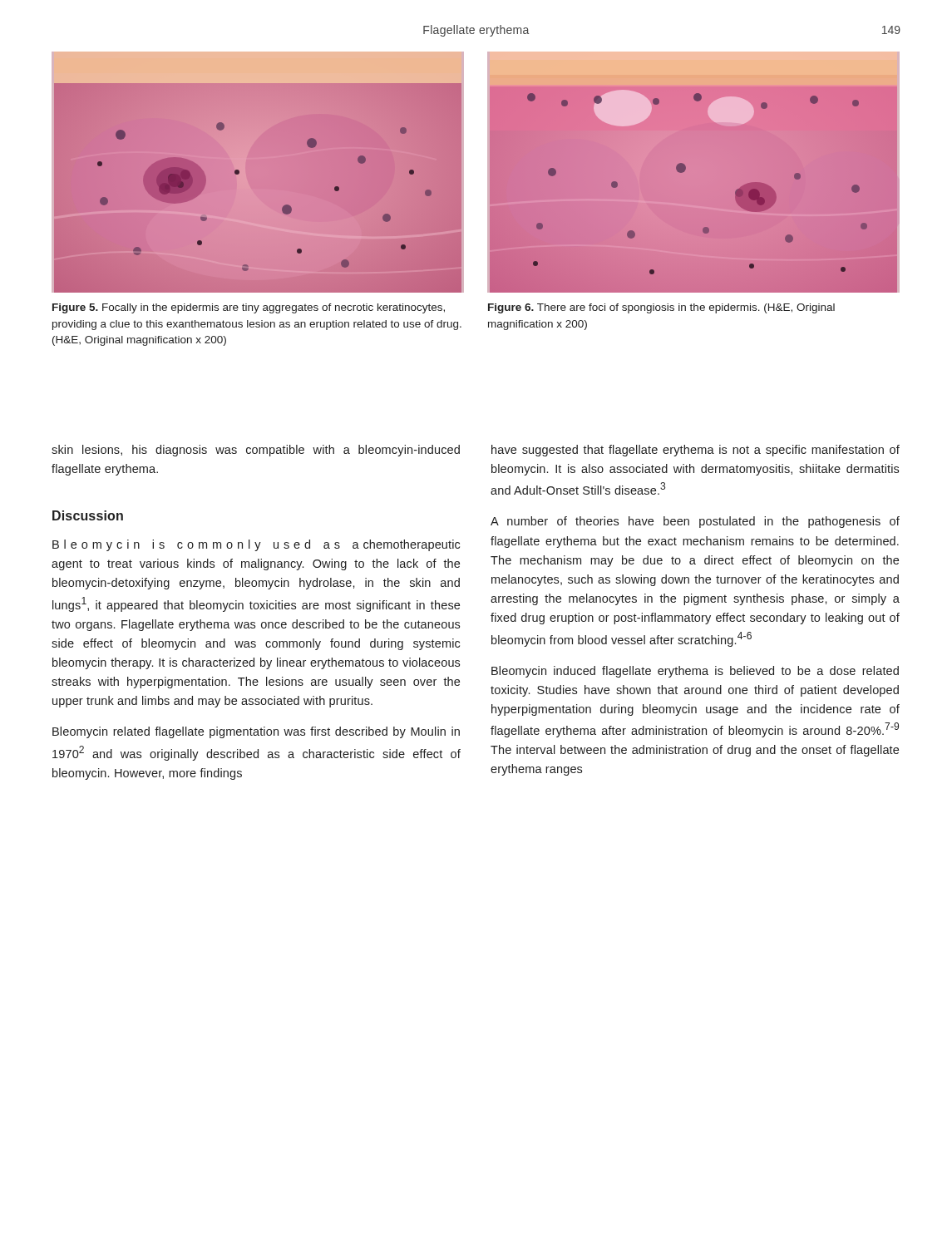Click the passage that begins "B l e o m"
This screenshot has width=952, height=1247.
pyautogui.click(x=256, y=659)
